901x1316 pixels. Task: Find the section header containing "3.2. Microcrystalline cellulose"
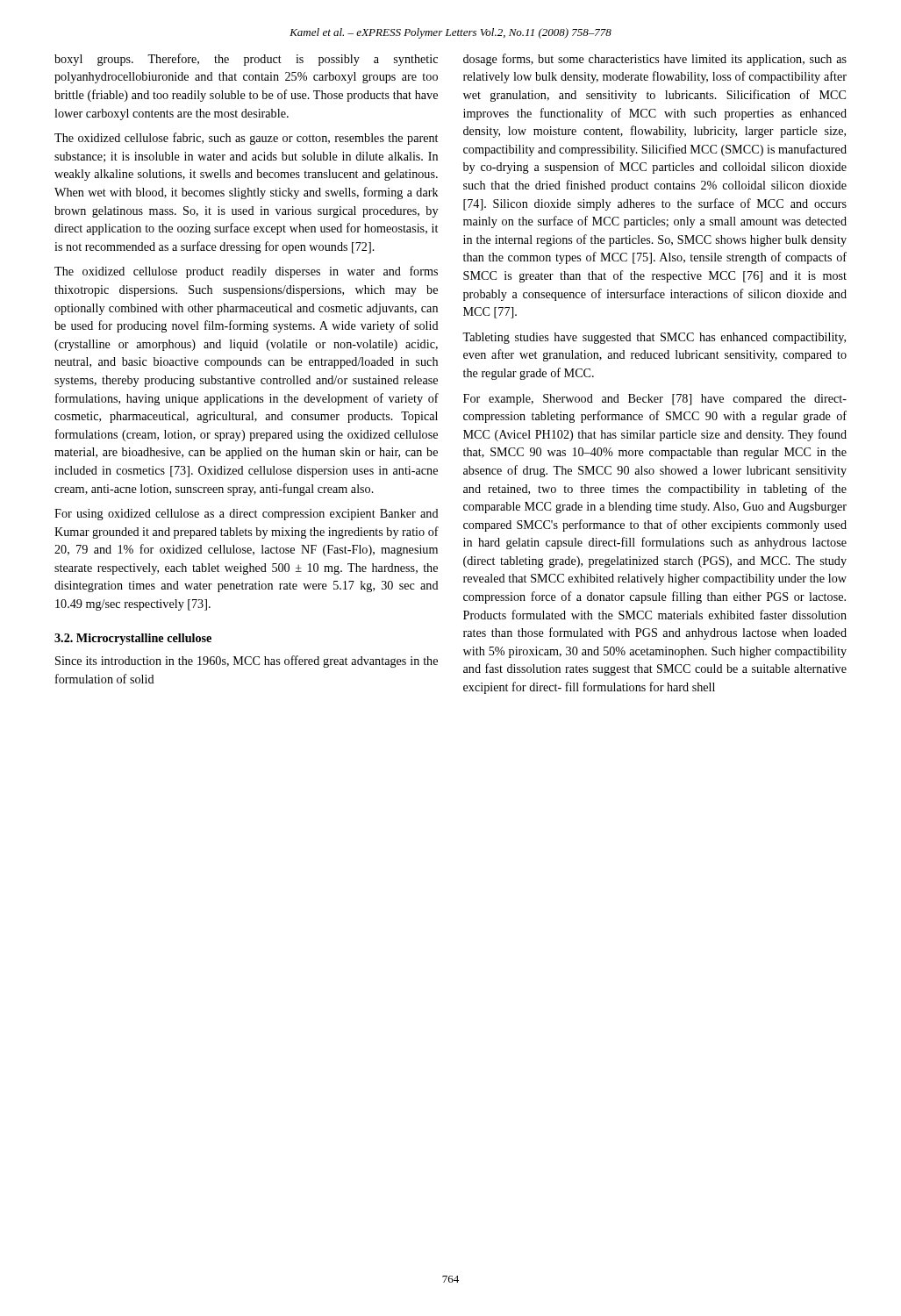pos(133,638)
